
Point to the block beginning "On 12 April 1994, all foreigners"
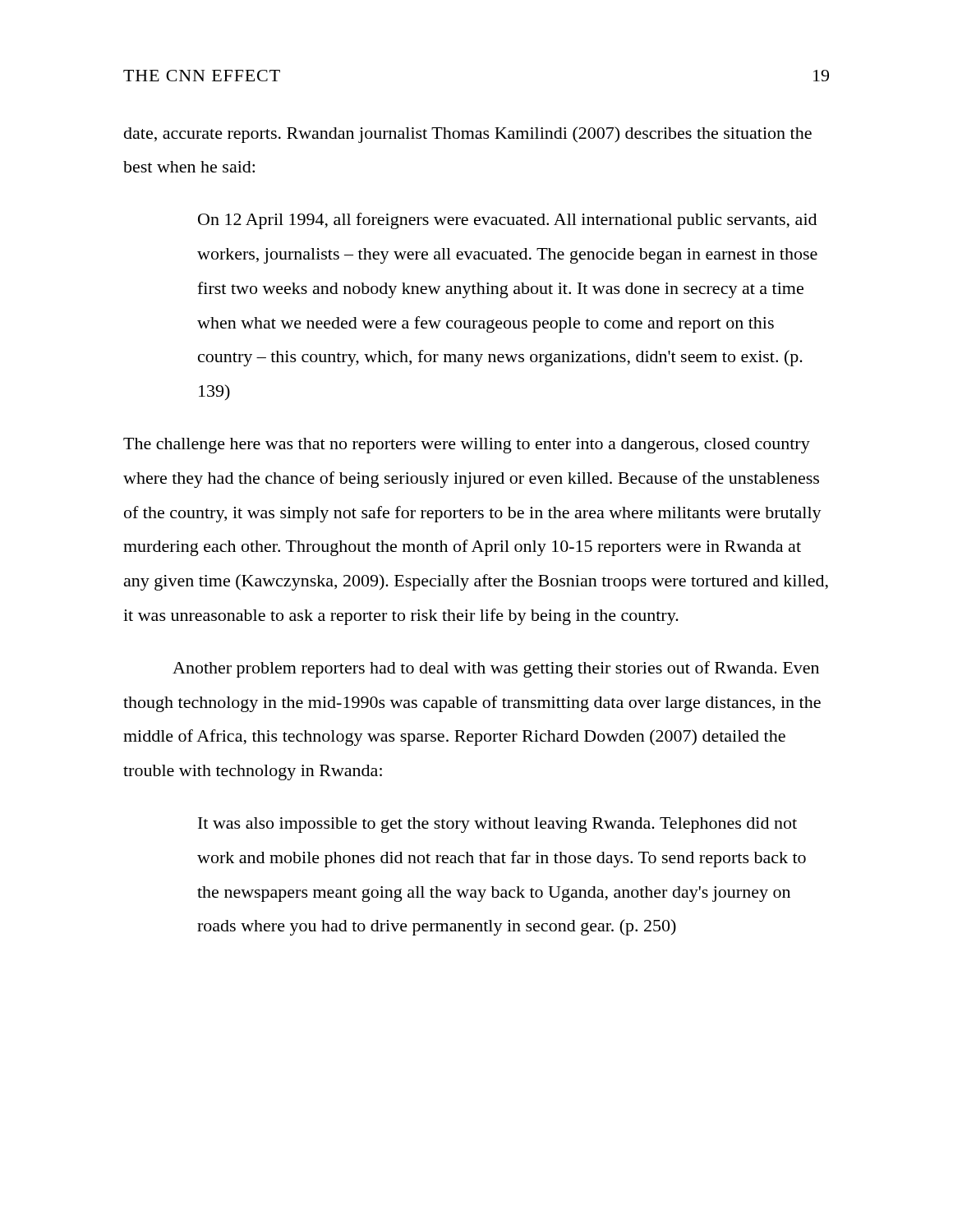(x=513, y=305)
